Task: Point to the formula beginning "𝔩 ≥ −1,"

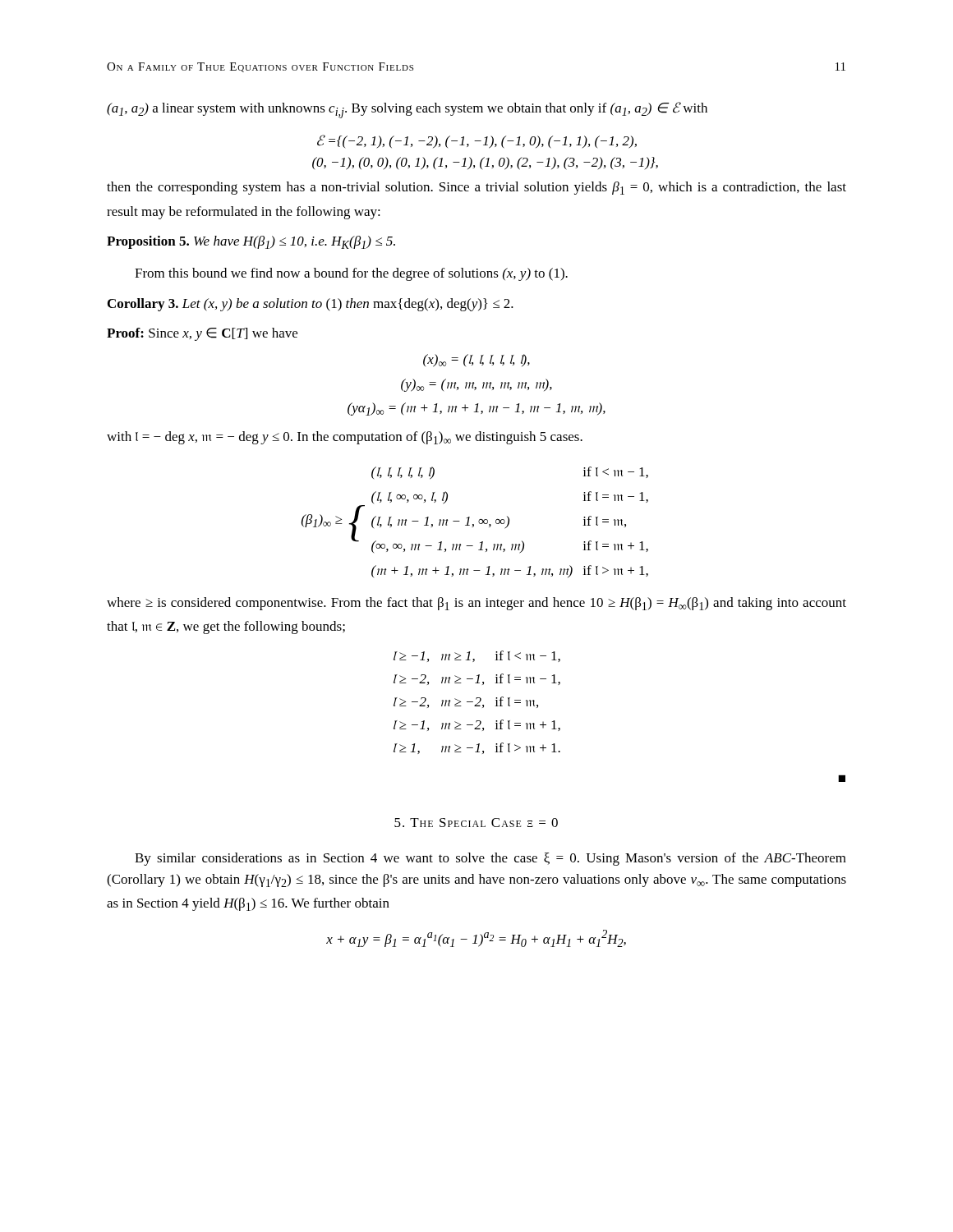Action: click(x=476, y=702)
